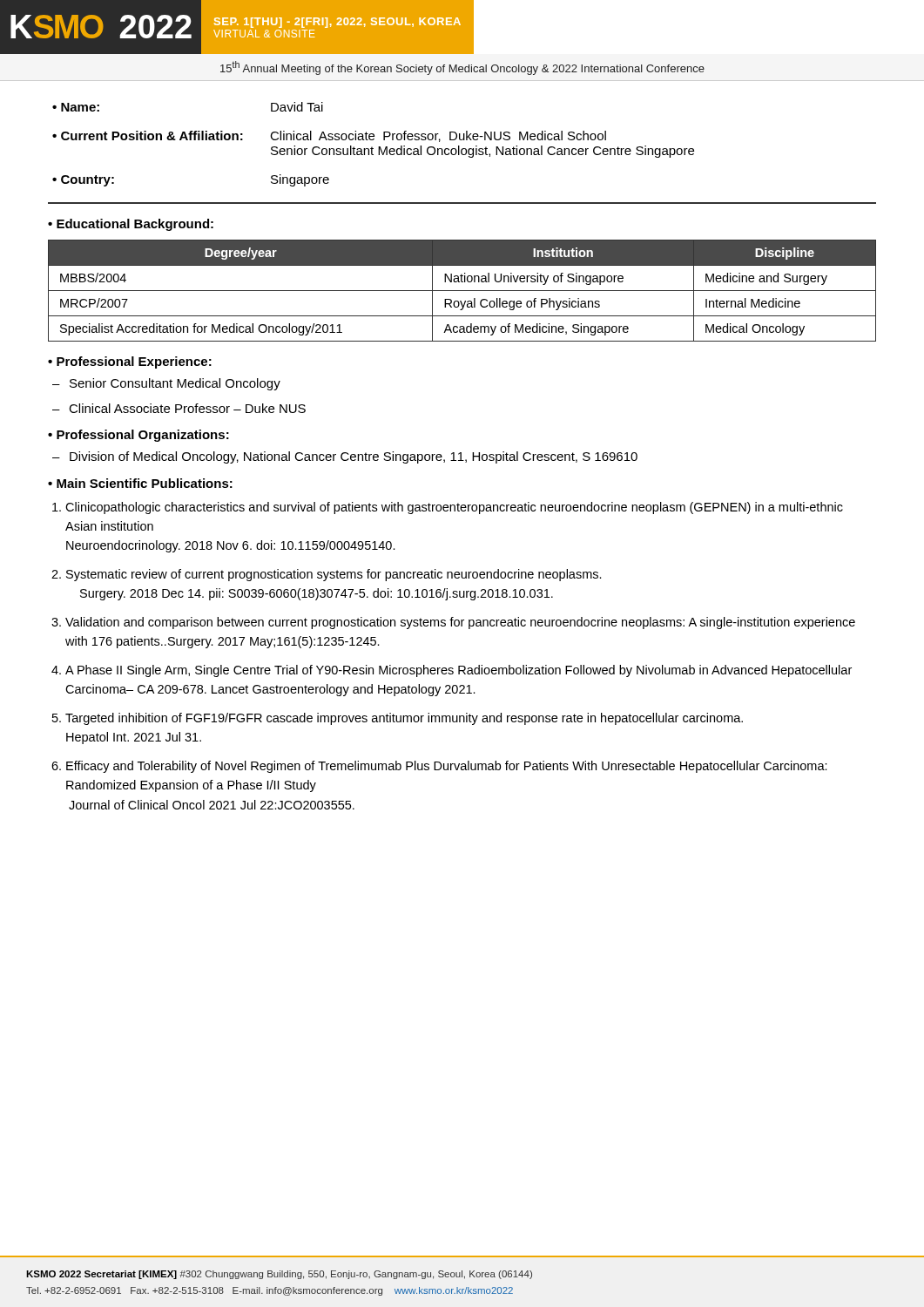Locate the block of text that opens with "• Name: David"
The width and height of the screenshot is (924, 1307).
[74, 107]
